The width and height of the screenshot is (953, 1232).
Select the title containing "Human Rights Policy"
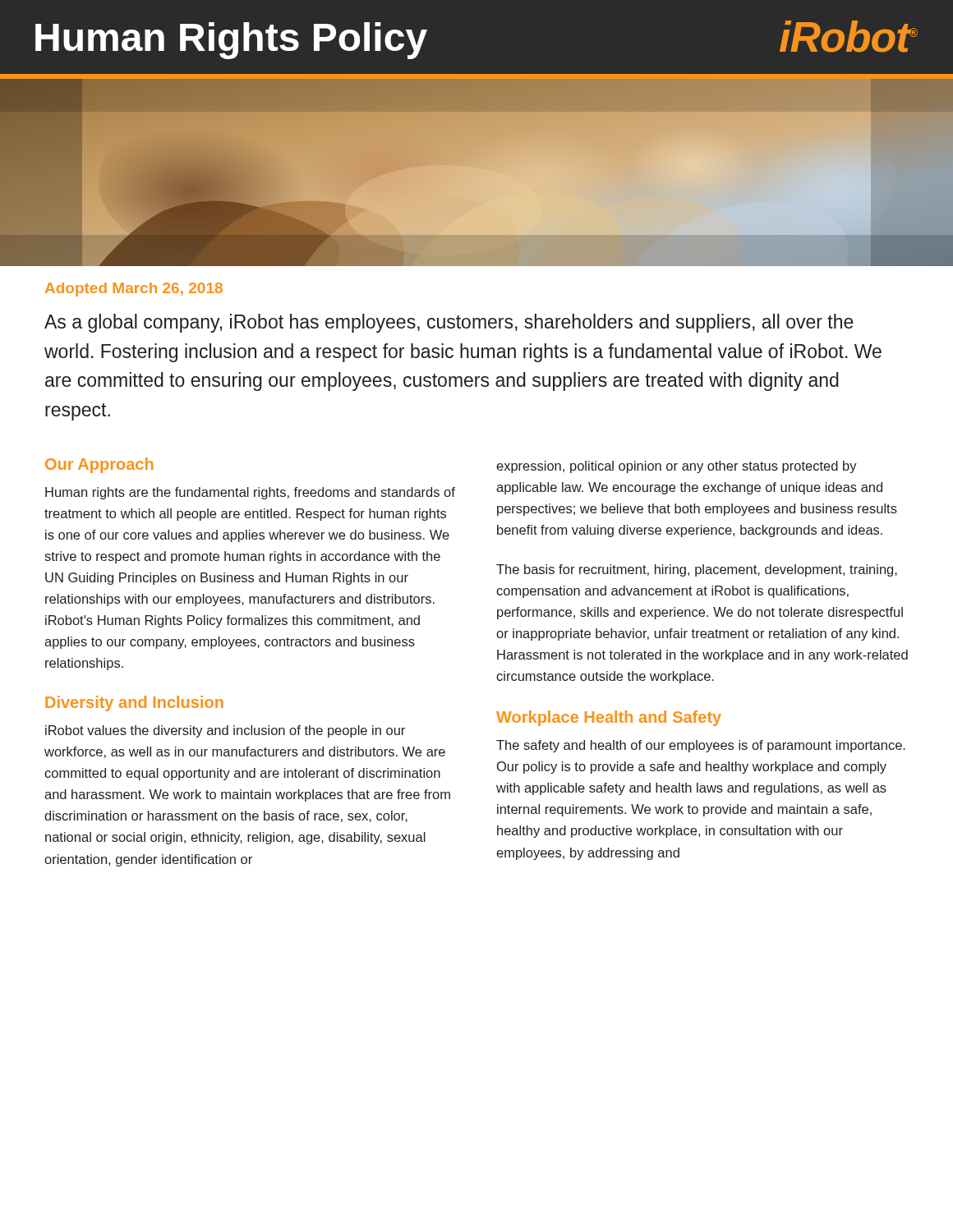pyautogui.click(x=230, y=37)
